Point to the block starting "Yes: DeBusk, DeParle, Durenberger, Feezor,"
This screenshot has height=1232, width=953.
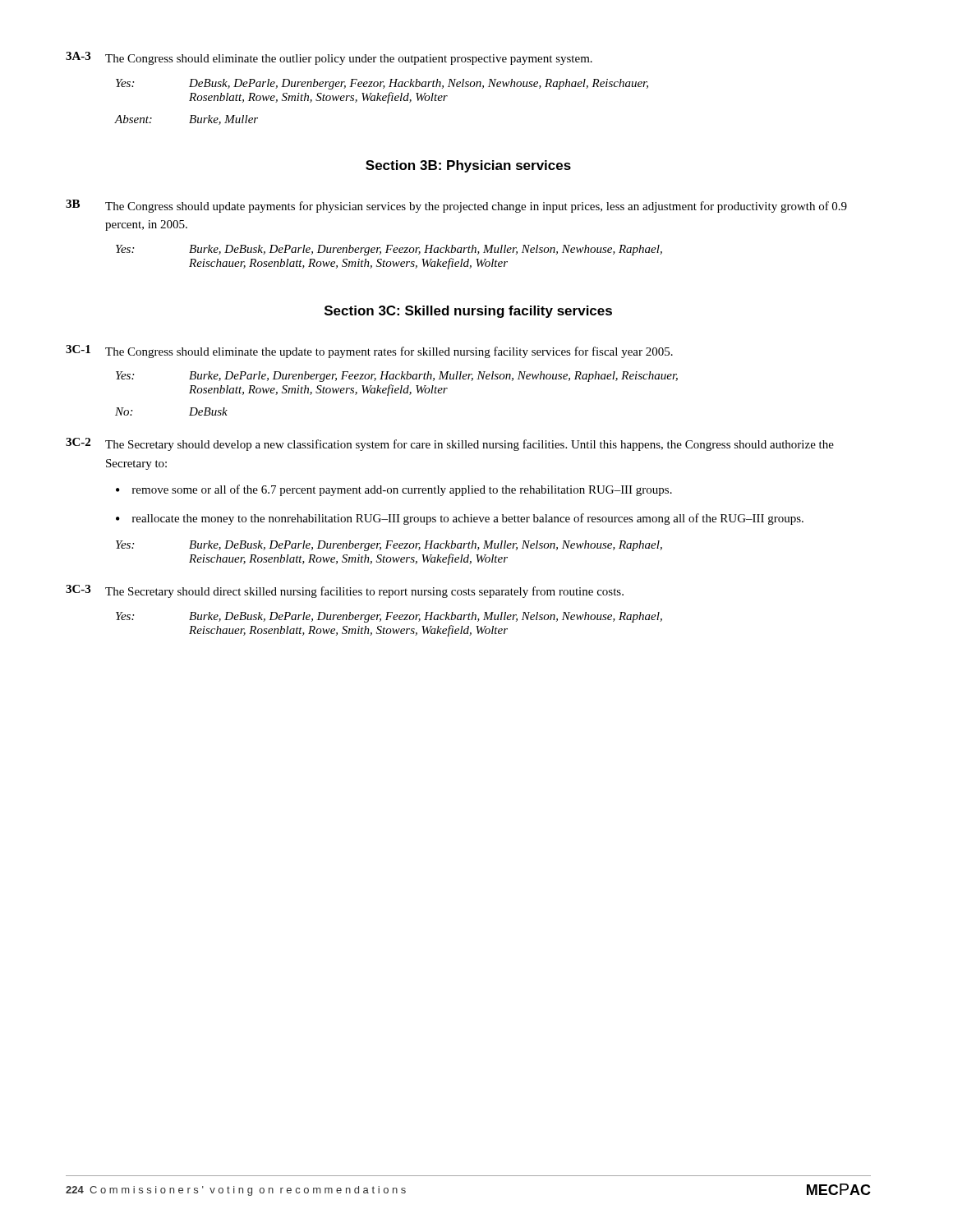tap(493, 90)
